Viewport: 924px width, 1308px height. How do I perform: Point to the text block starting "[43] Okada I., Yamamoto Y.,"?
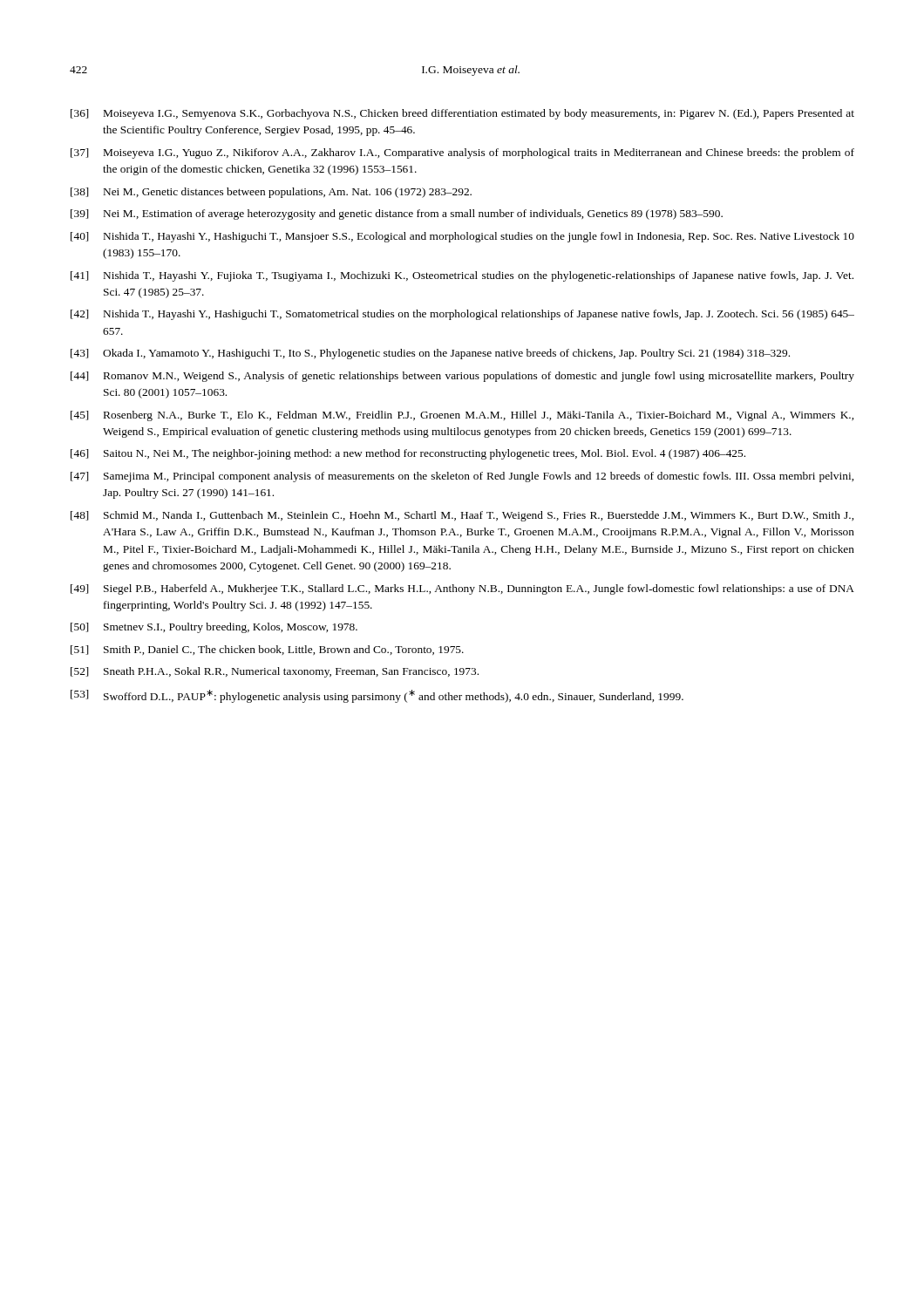coord(462,353)
